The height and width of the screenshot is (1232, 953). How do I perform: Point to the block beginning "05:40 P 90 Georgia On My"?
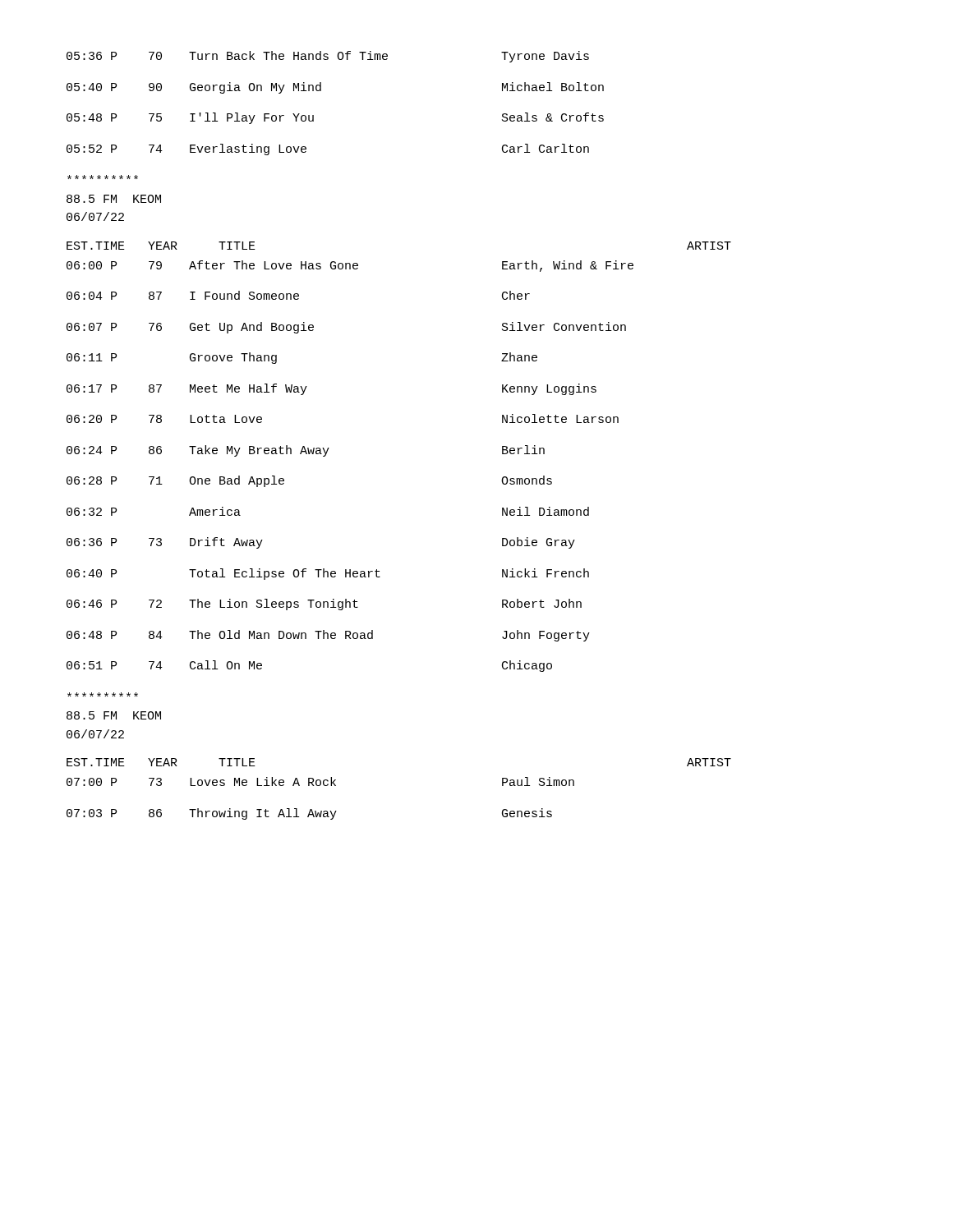[92, 87]
